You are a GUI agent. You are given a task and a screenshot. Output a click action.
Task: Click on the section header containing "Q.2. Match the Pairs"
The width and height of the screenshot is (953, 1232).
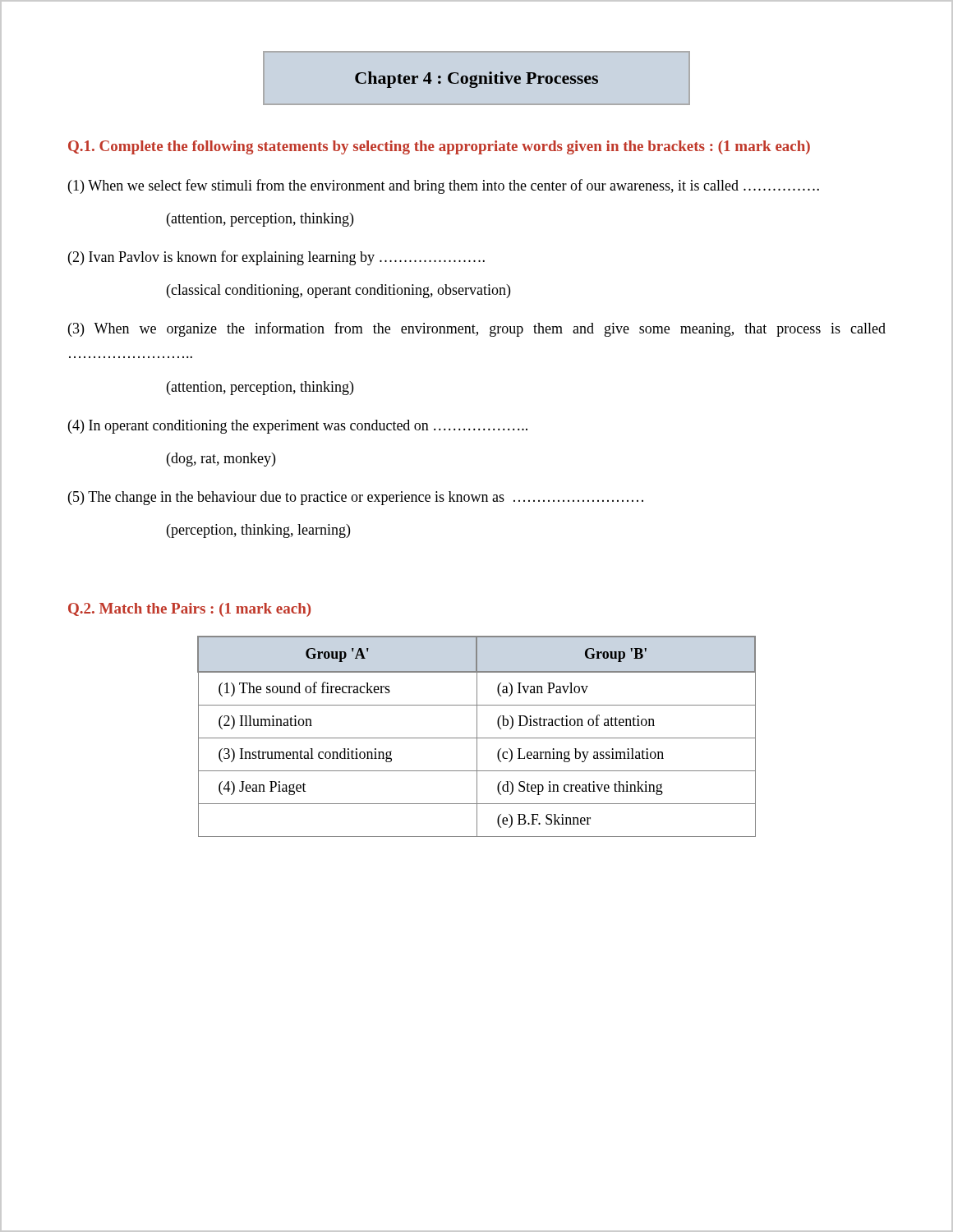(189, 608)
